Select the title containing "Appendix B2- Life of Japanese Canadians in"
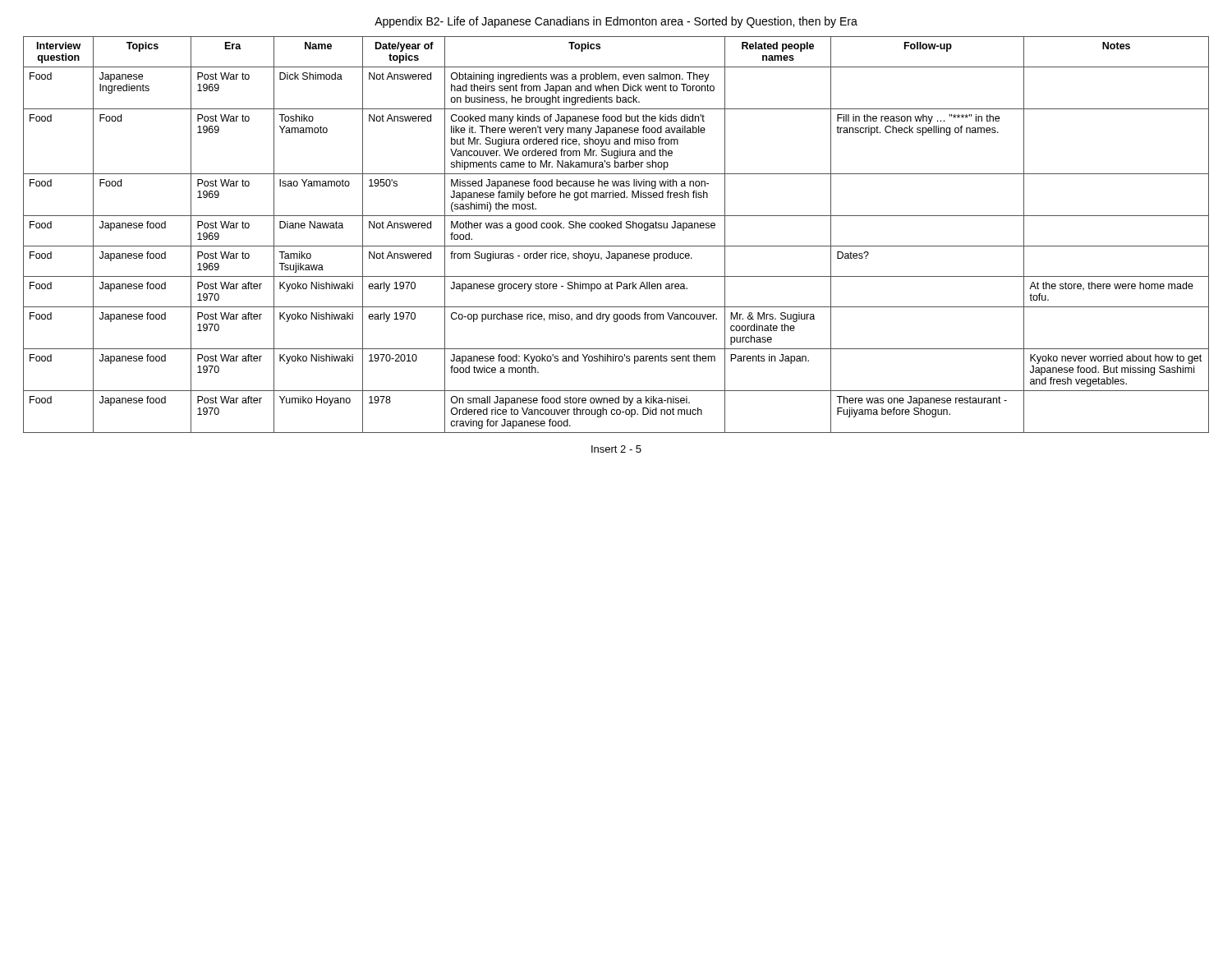This screenshot has height=953, width=1232. point(616,21)
